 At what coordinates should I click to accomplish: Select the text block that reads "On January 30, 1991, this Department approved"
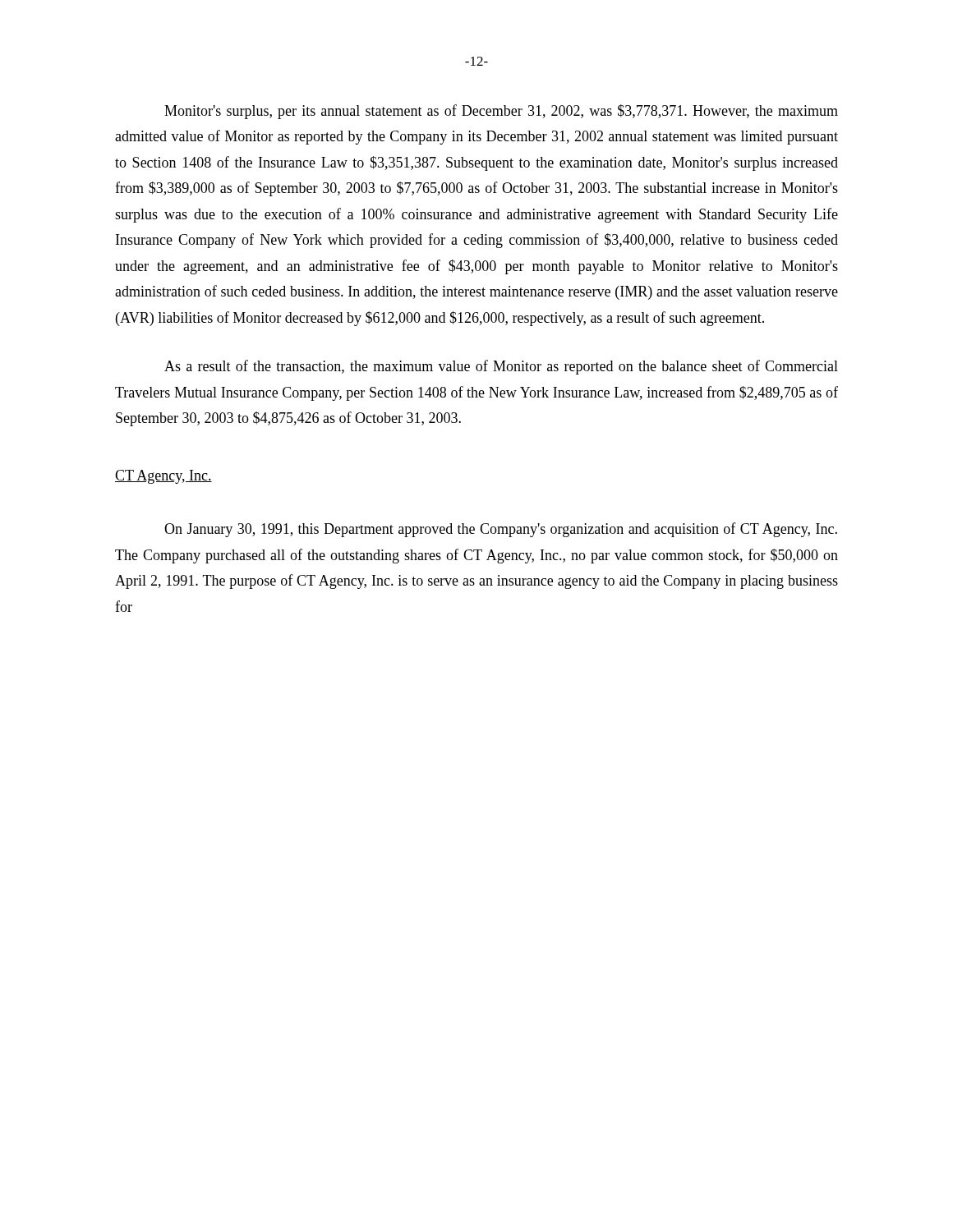476,569
